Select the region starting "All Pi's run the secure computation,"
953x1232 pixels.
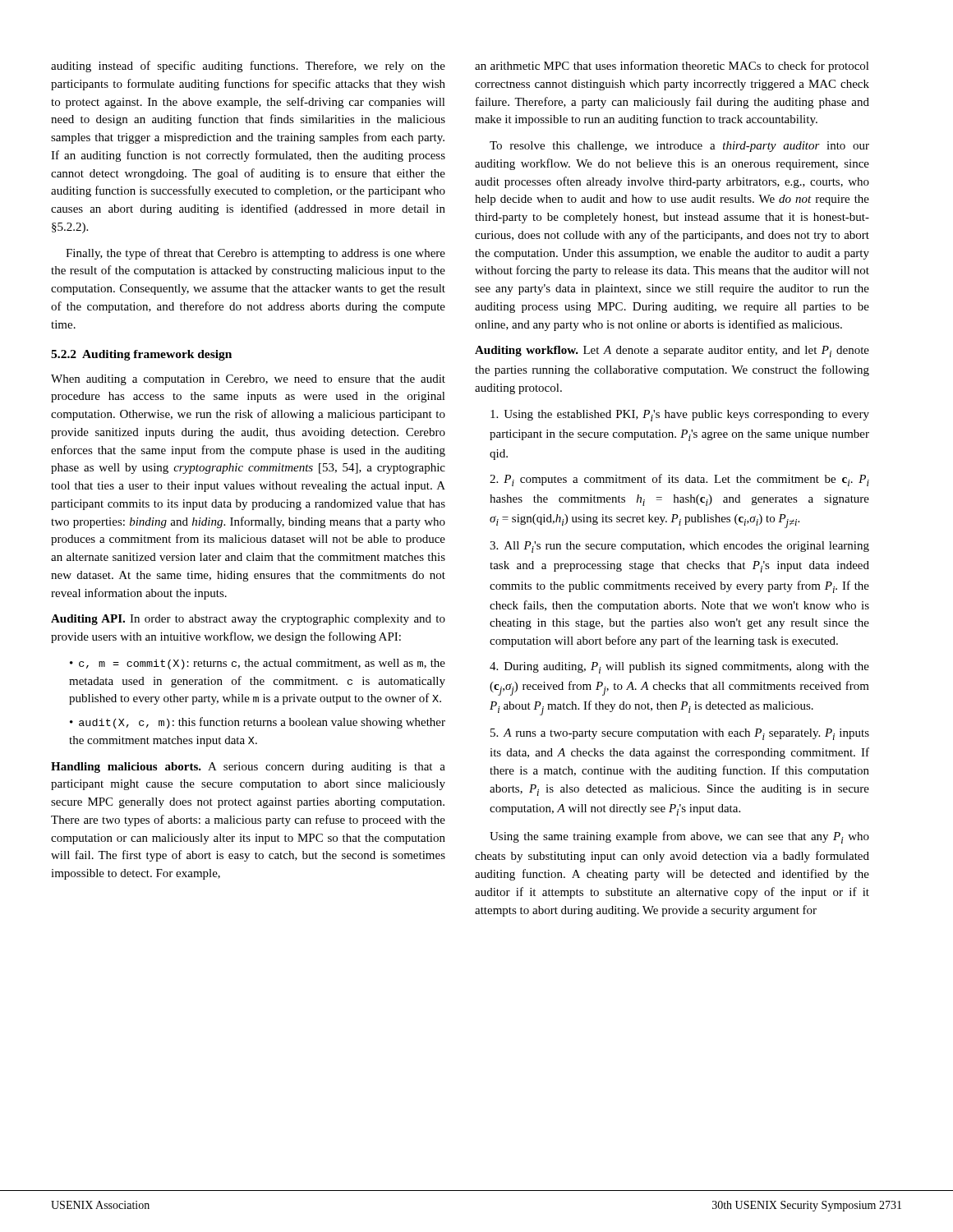pos(679,594)
